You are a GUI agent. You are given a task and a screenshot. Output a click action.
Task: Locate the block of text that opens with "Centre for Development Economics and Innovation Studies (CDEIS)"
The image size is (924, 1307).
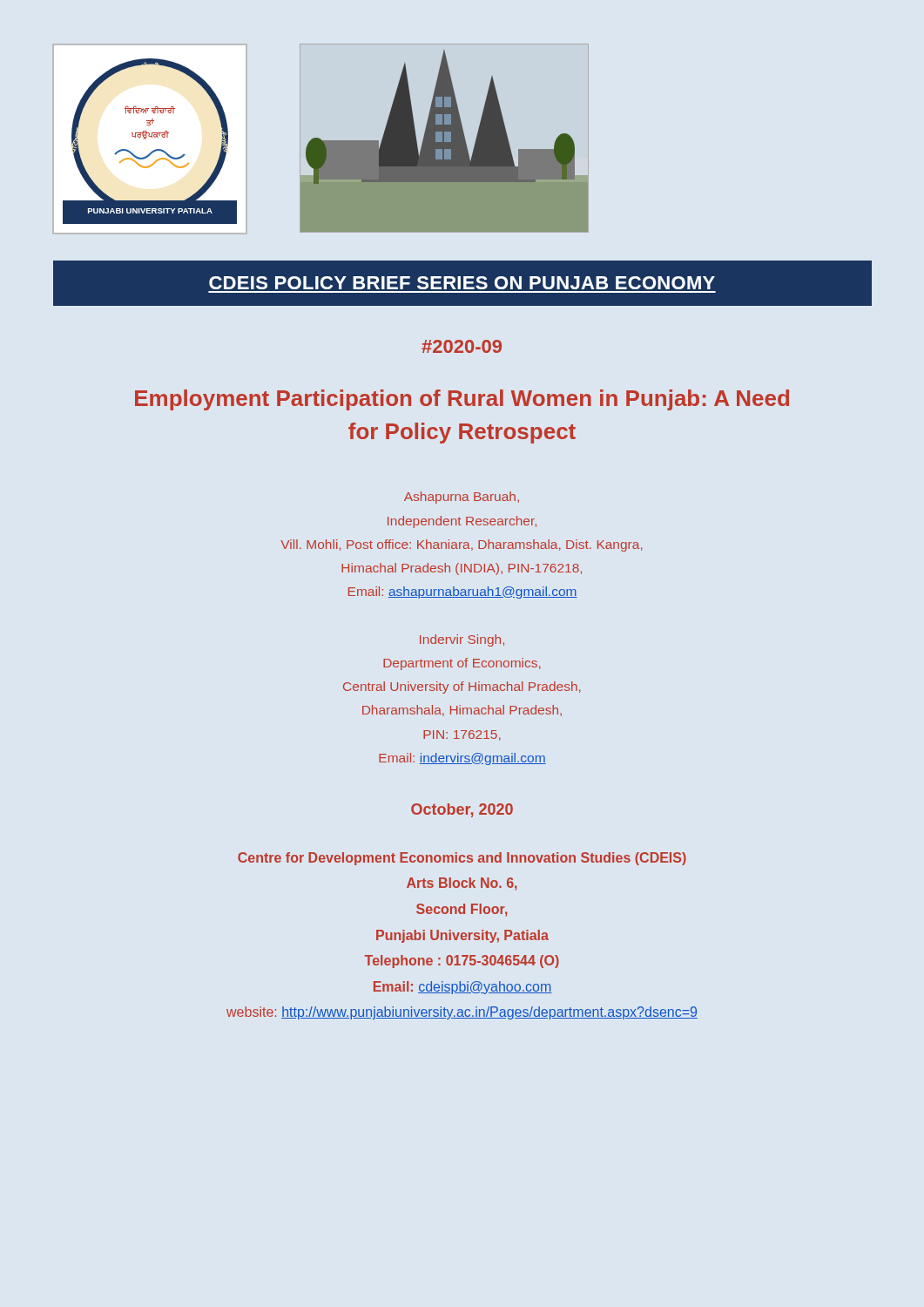(x=462, y=935)
